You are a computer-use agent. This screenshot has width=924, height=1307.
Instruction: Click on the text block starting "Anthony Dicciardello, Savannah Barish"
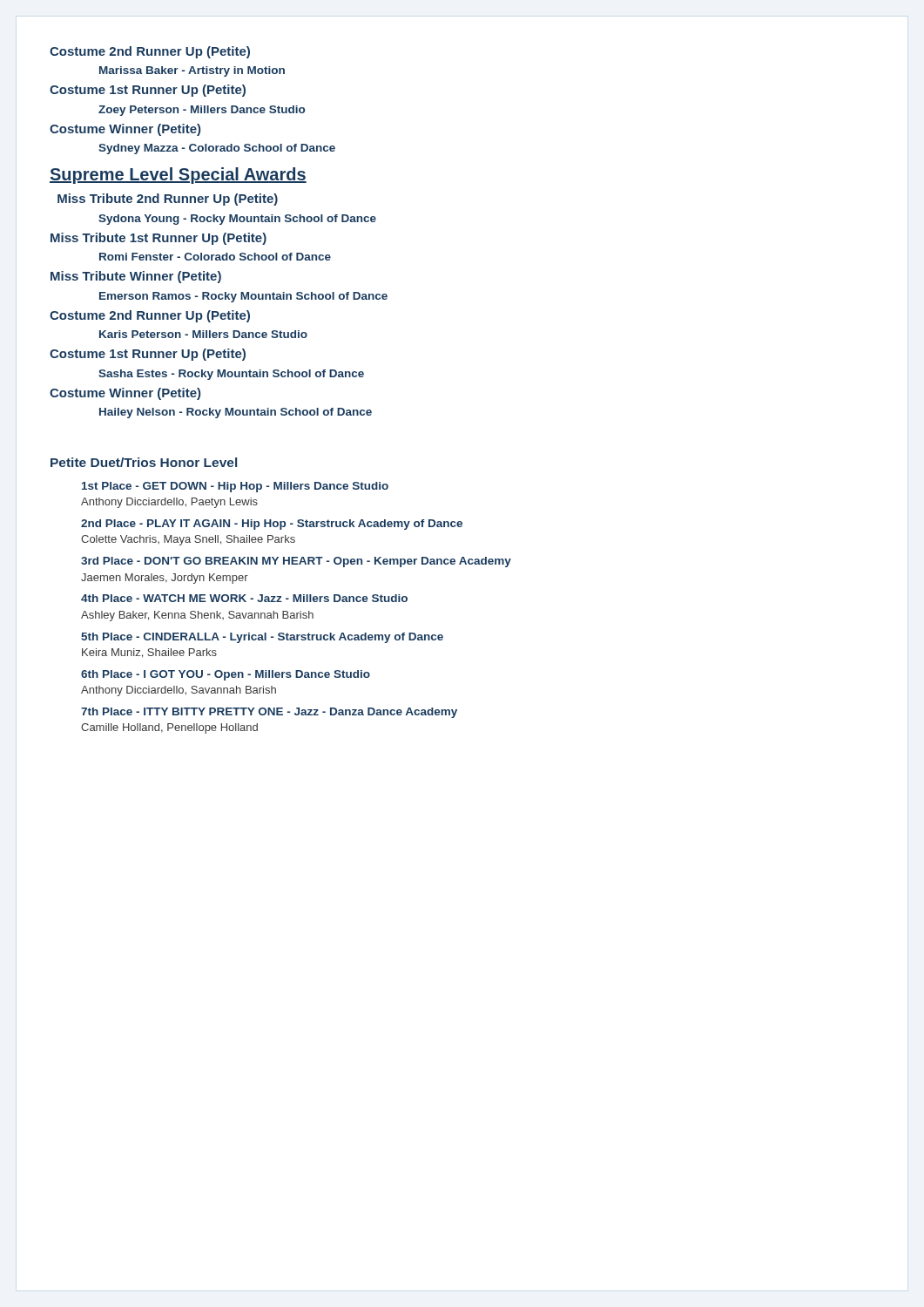(x=179, y=690)
